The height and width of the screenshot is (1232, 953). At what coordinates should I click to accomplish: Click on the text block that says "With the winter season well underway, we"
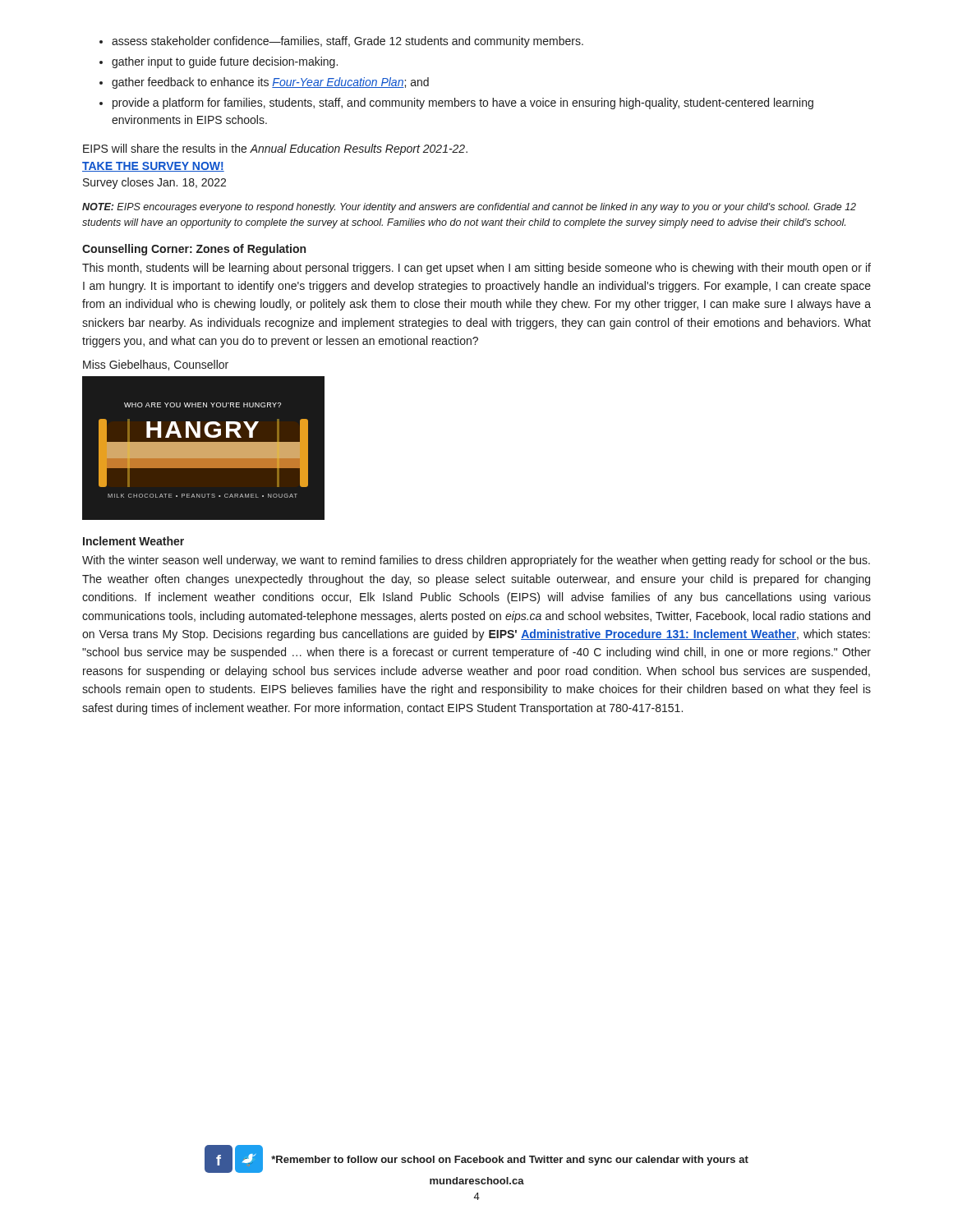click(x=476, y=634)
